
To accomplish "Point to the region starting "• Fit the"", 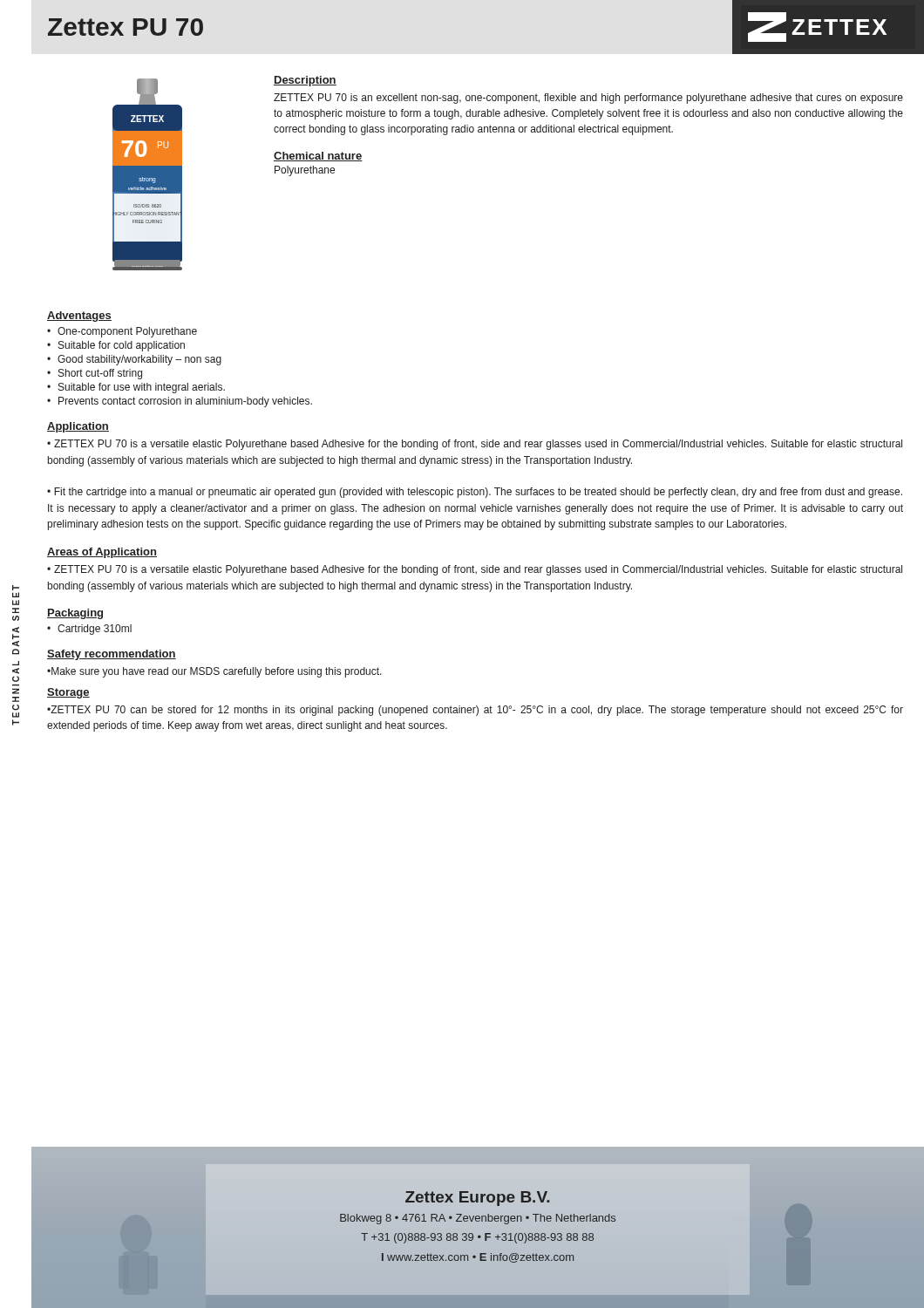I will (x=475, y=508).
